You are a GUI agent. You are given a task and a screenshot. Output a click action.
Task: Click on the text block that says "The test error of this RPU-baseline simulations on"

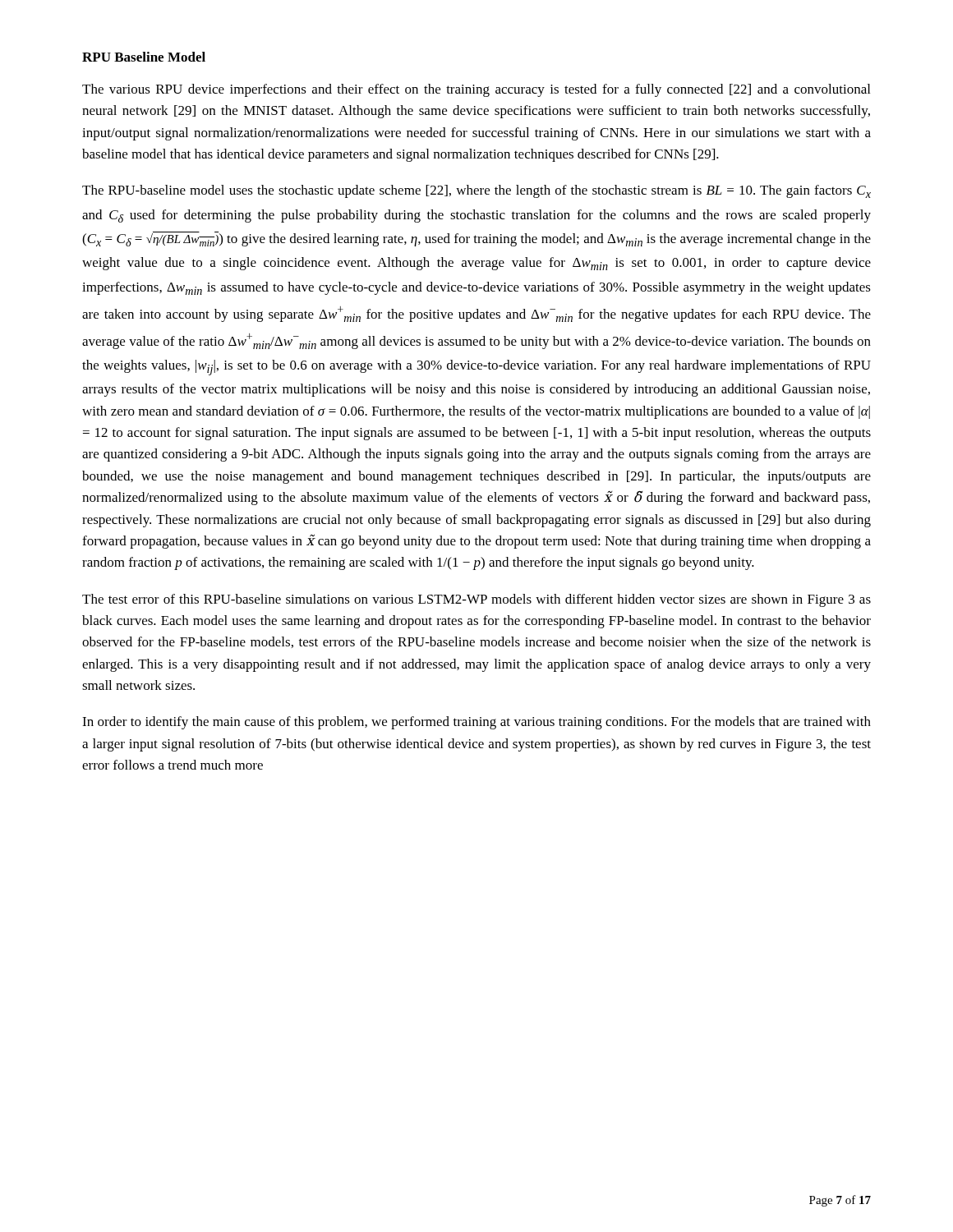click(476, 642)
